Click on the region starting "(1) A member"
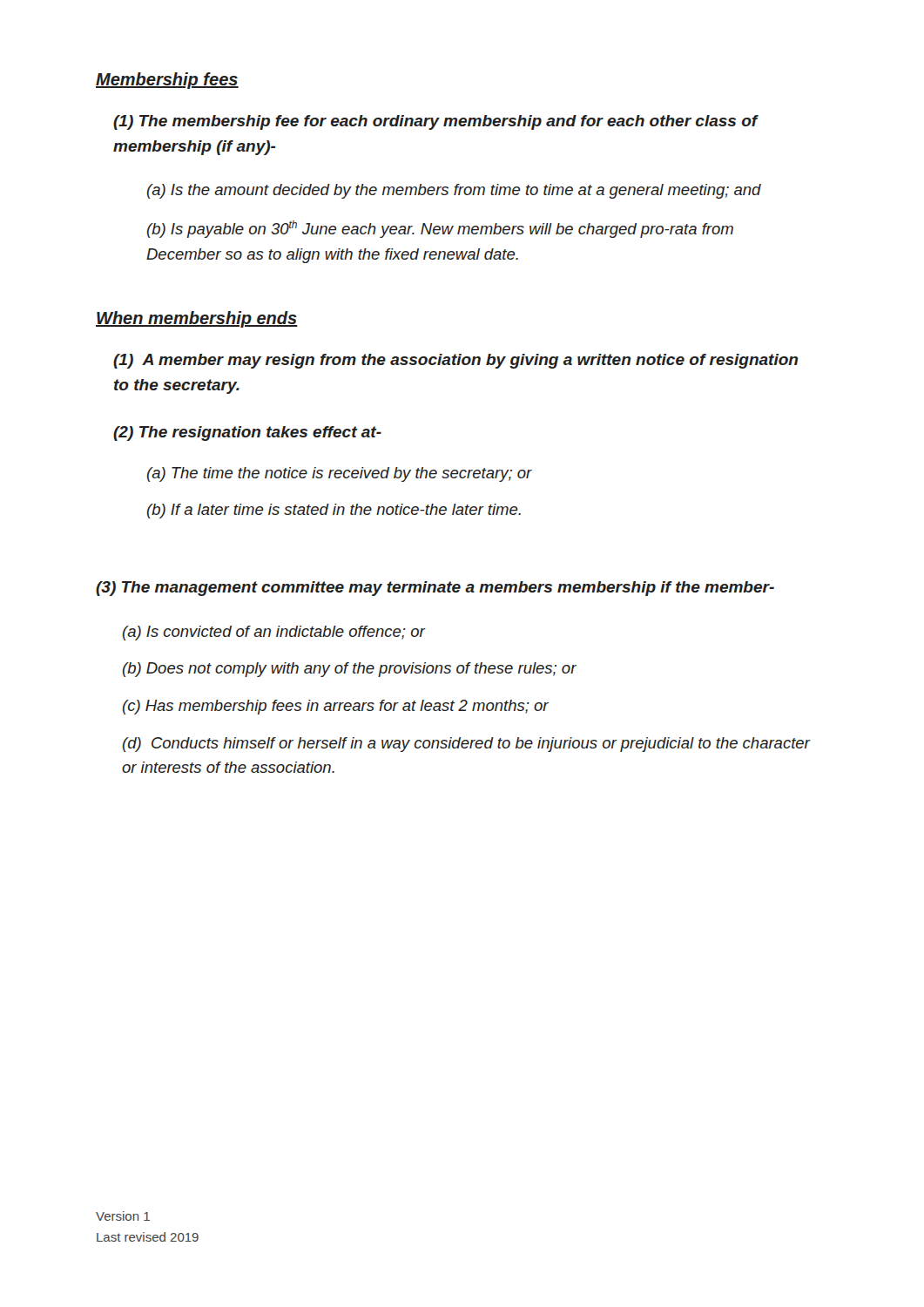924x1307 pixels. (x=456, y=372)
